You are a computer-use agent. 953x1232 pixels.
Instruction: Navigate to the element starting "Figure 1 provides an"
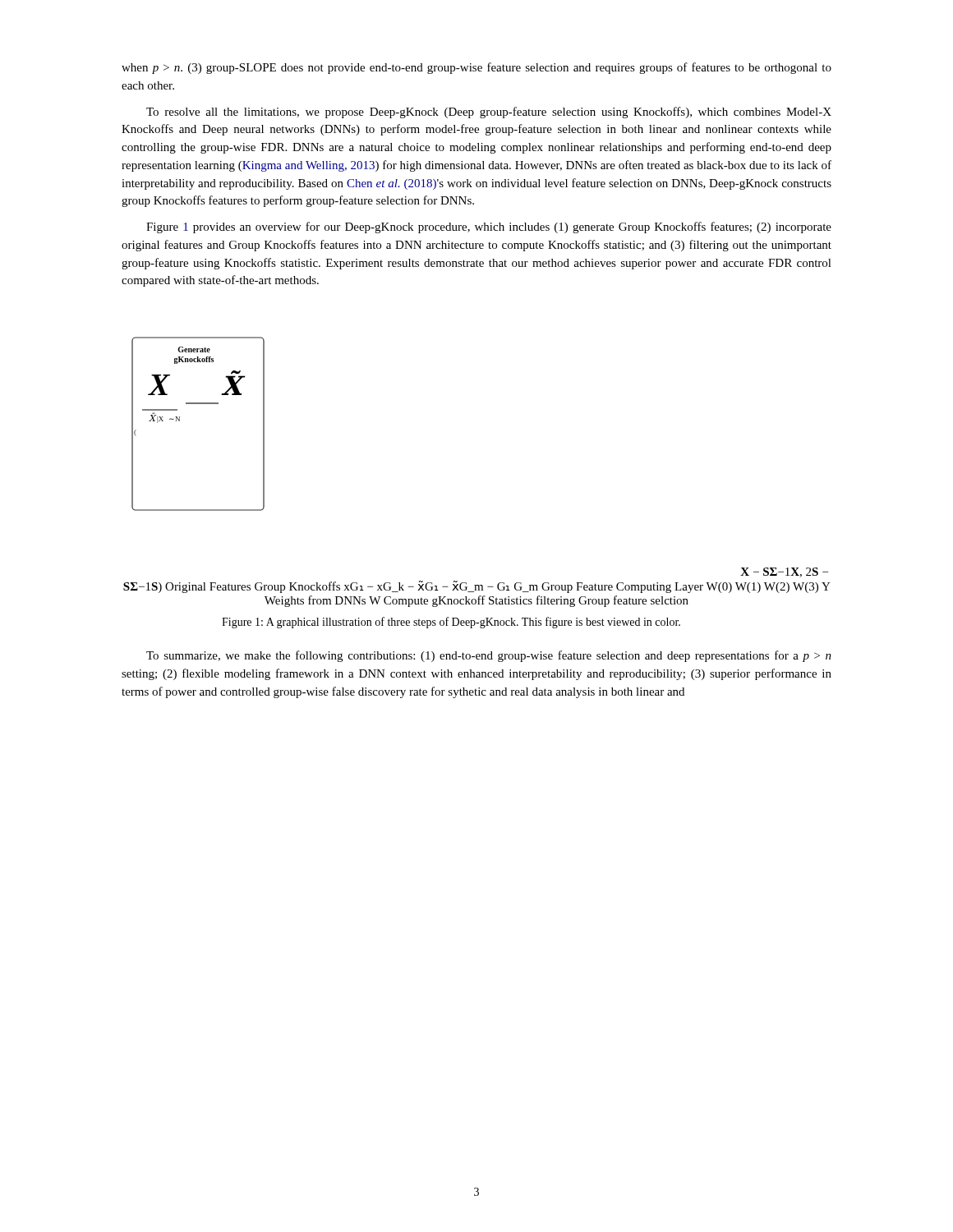476,254
